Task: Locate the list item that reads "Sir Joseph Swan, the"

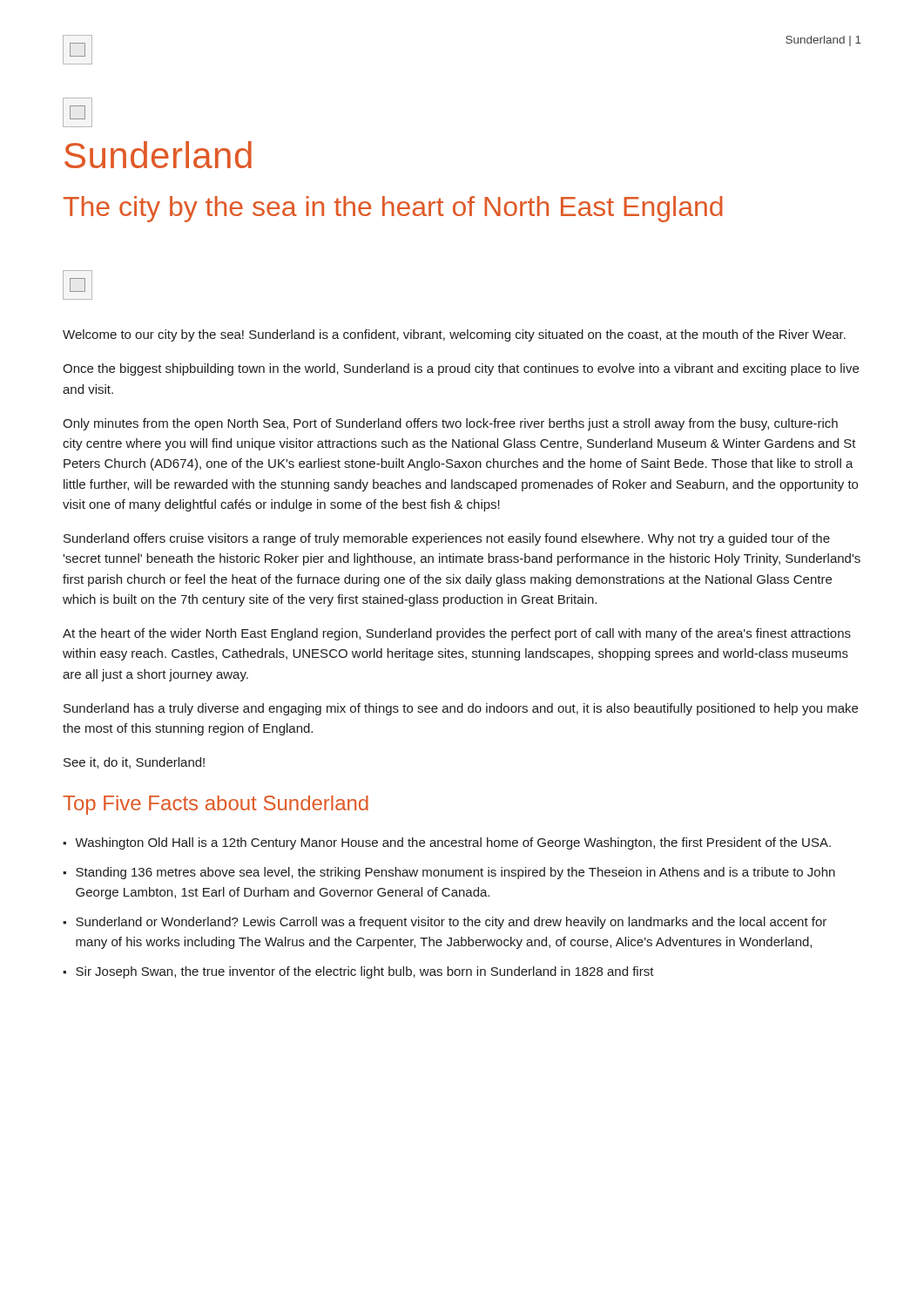Action: coord(364,971)
